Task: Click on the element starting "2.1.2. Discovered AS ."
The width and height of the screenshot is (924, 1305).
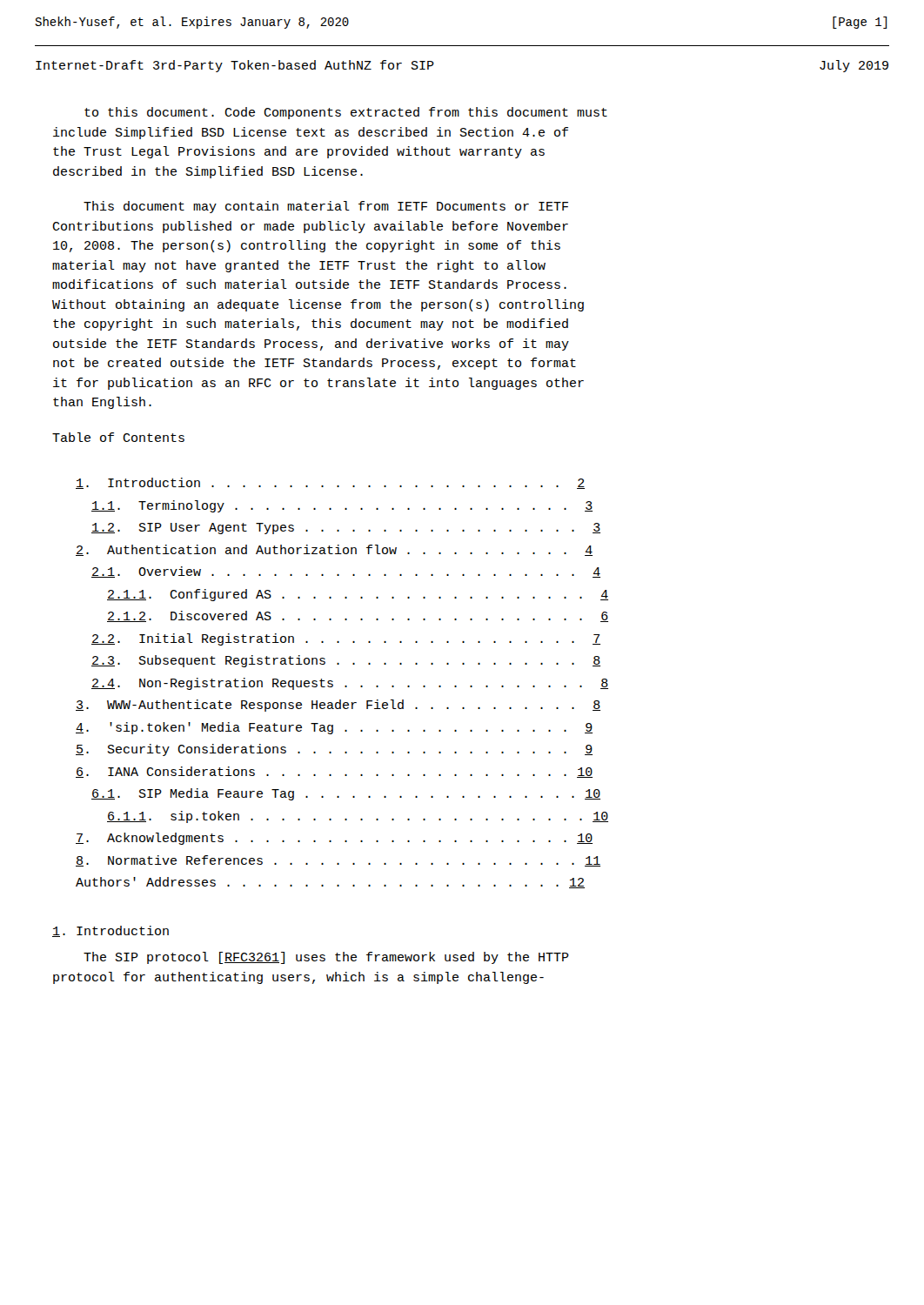Action: [x=330, y=618]
